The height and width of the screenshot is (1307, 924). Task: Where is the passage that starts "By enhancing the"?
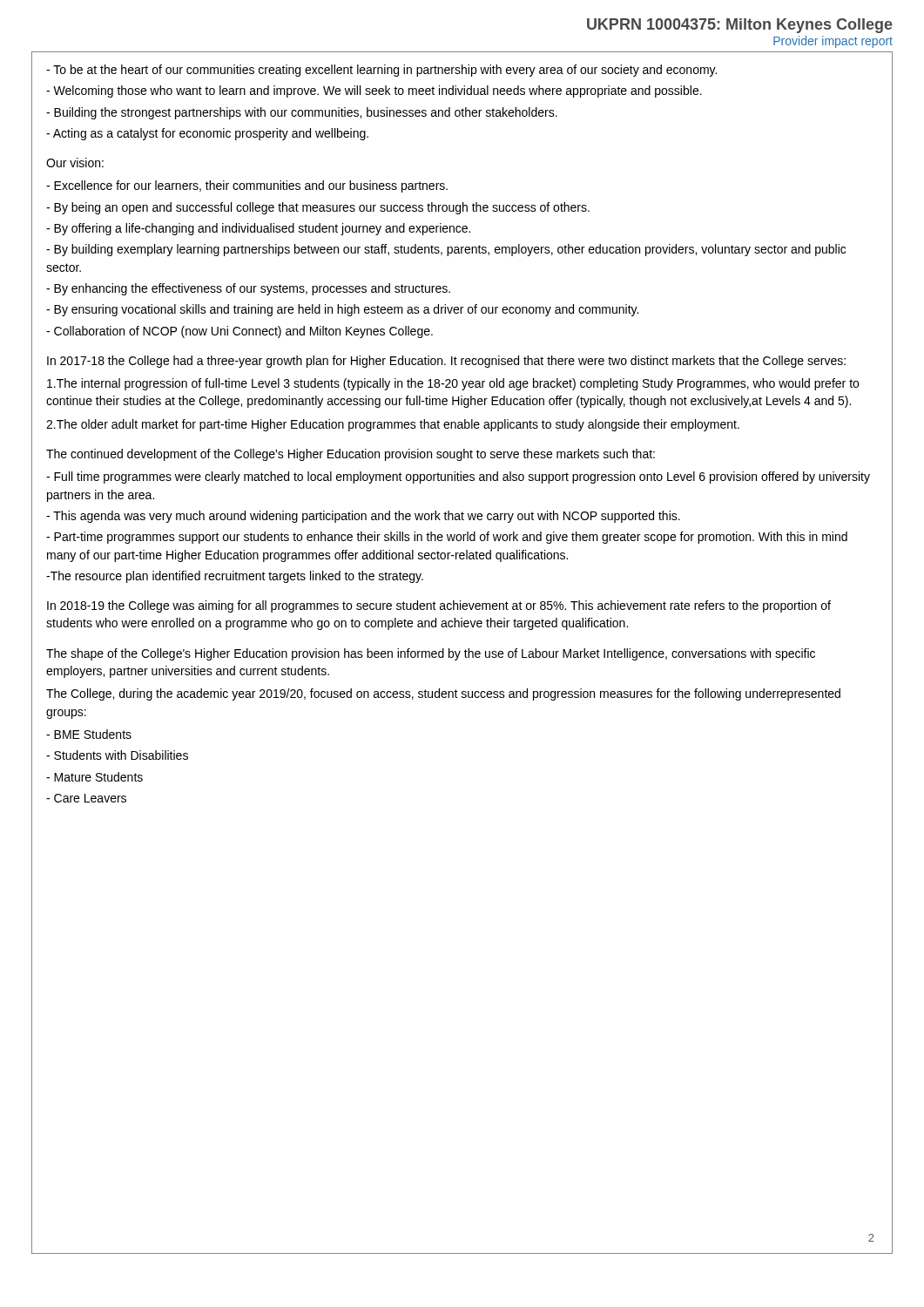(249, 288)
